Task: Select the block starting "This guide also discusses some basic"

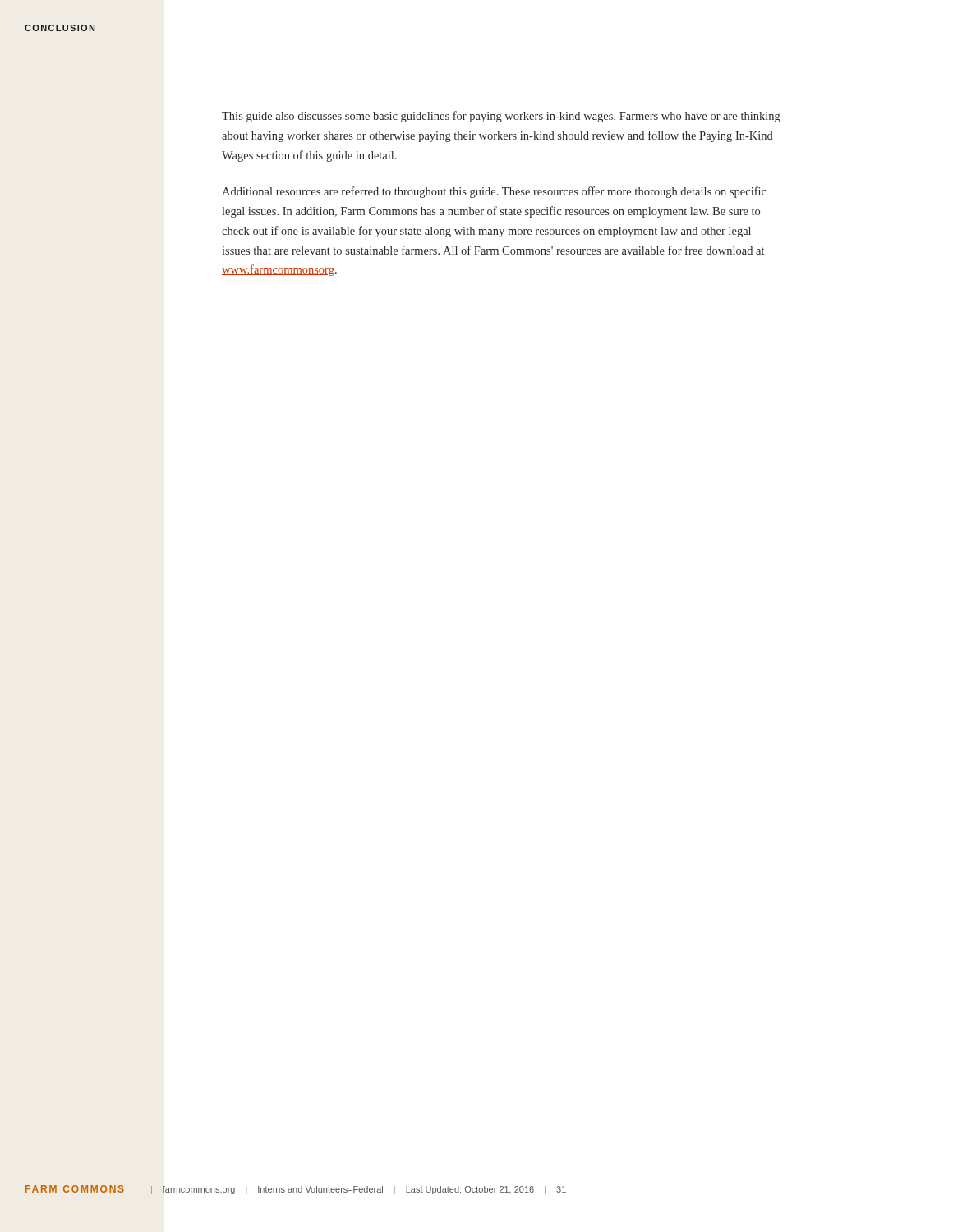Action: point(501,135)
